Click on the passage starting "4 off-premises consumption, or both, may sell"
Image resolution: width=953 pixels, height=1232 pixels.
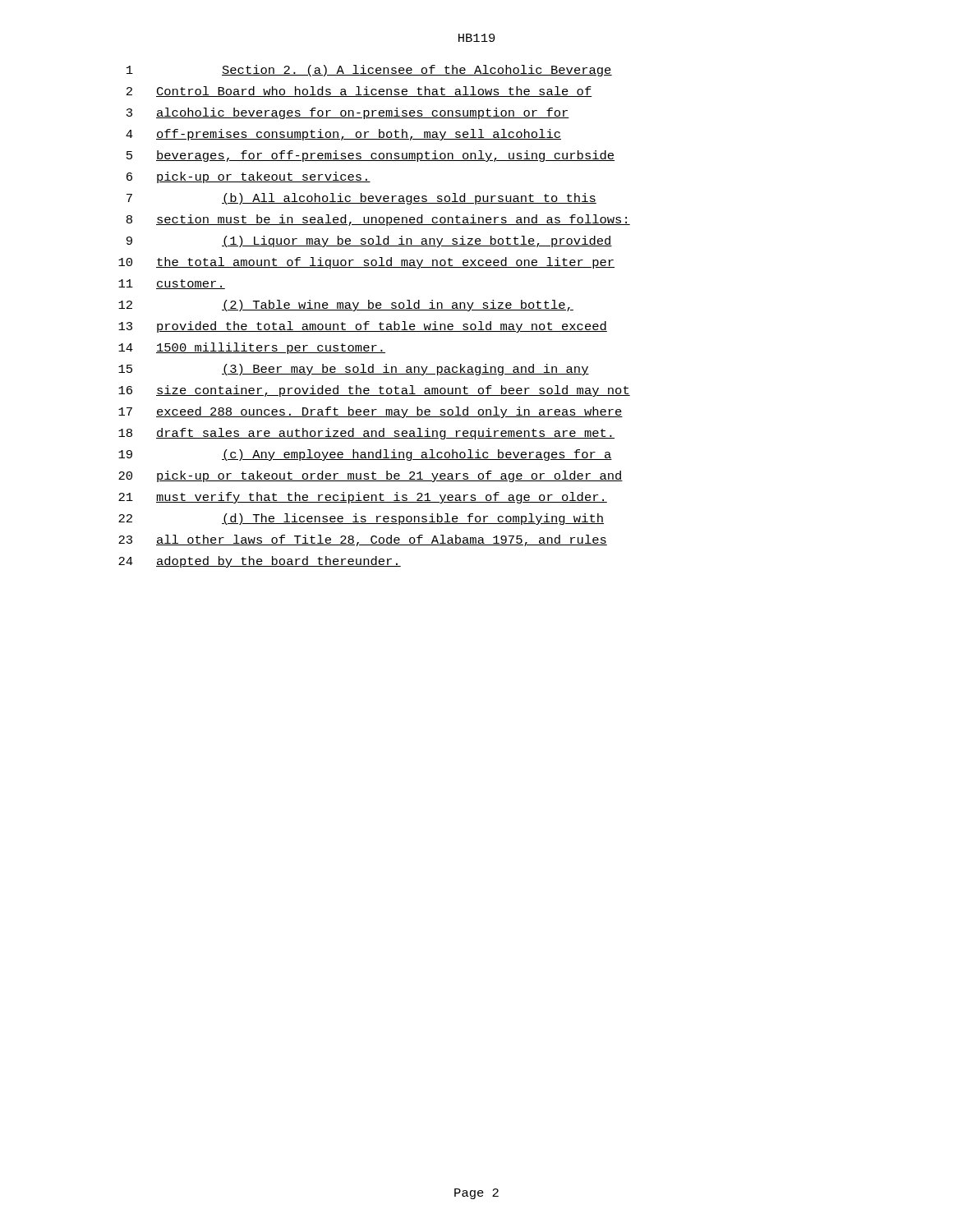(485, 135)
